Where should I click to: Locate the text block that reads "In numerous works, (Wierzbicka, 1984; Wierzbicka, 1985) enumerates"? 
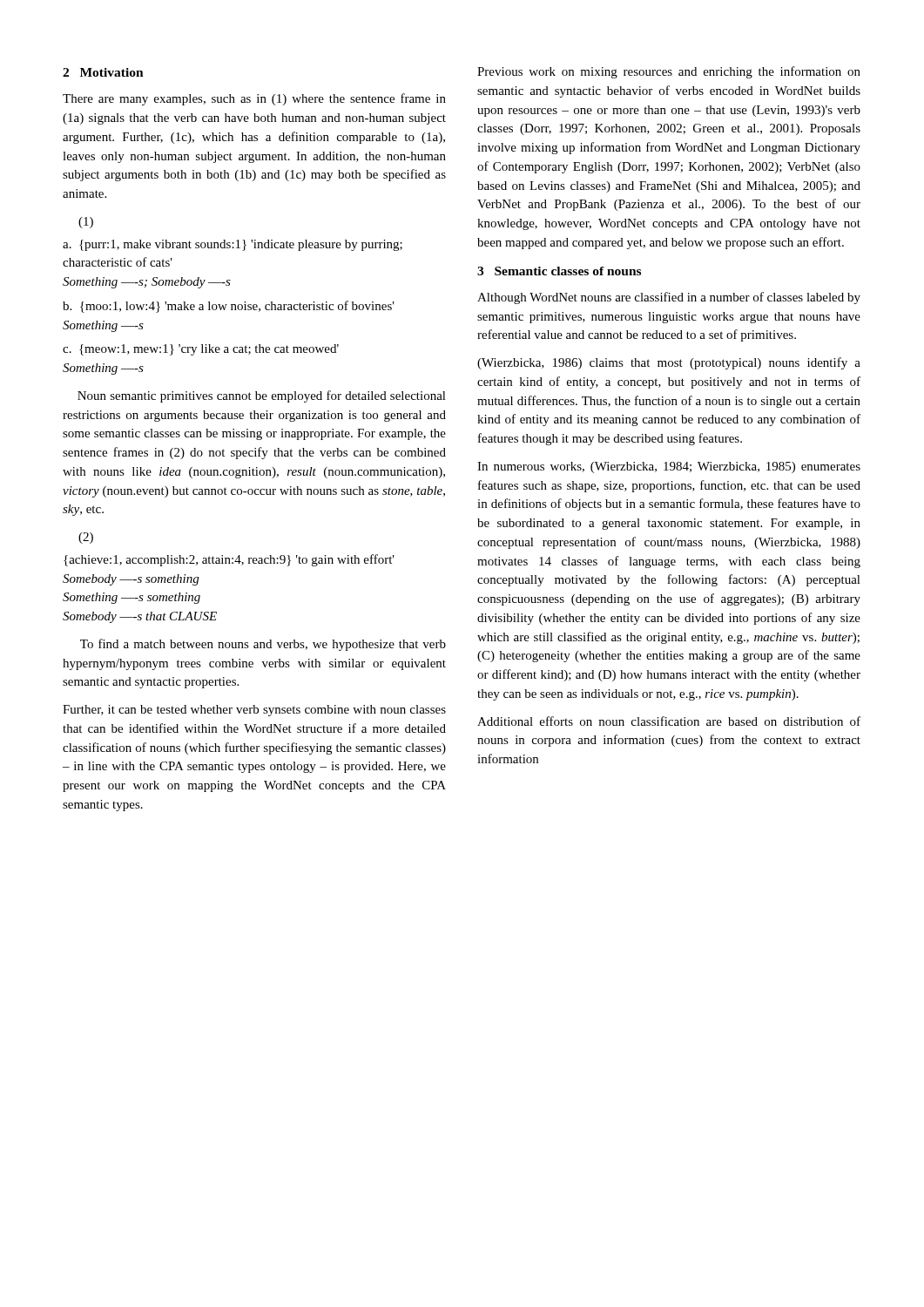pos(669,580)
